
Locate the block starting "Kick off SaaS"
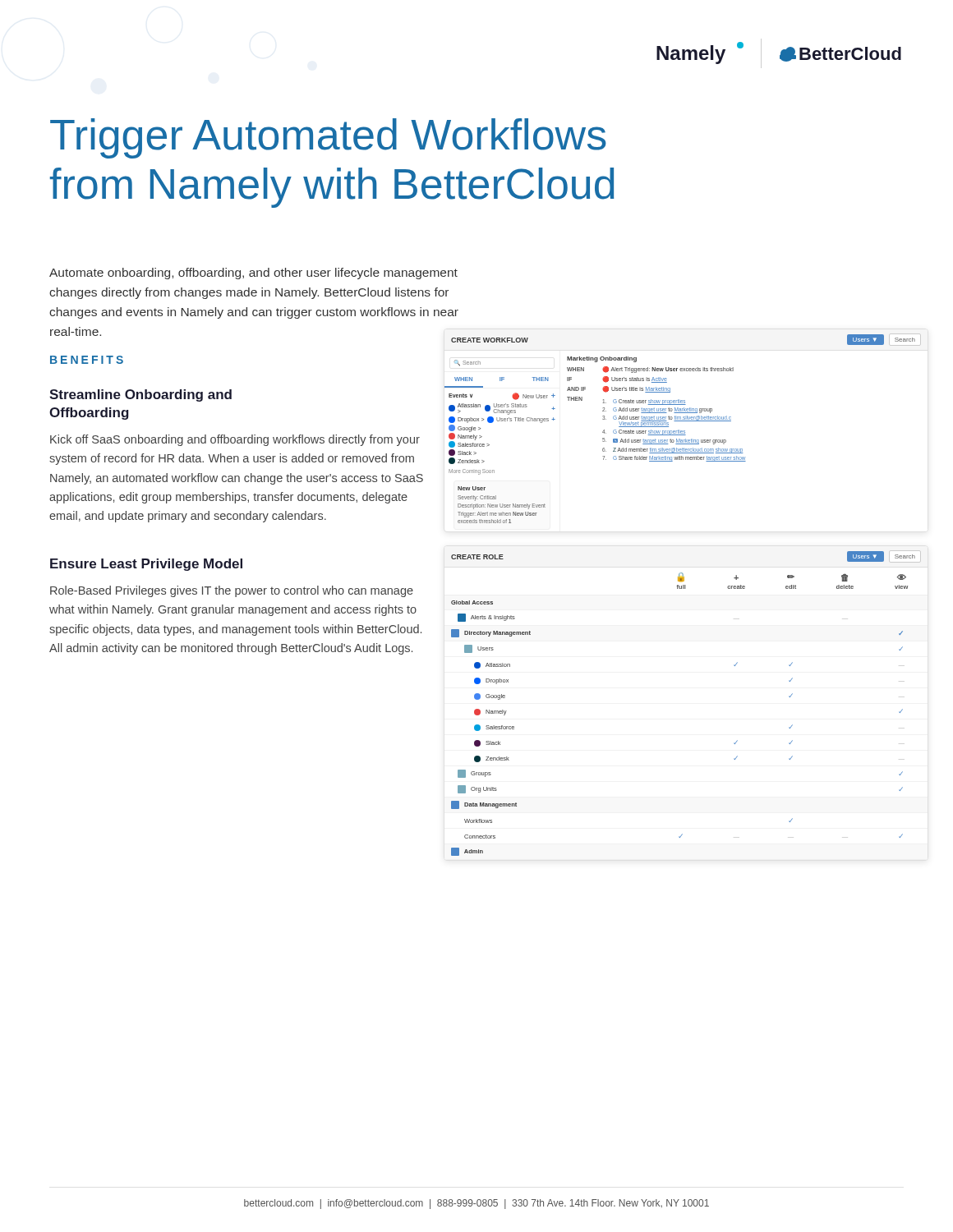(x=236, y=478)
